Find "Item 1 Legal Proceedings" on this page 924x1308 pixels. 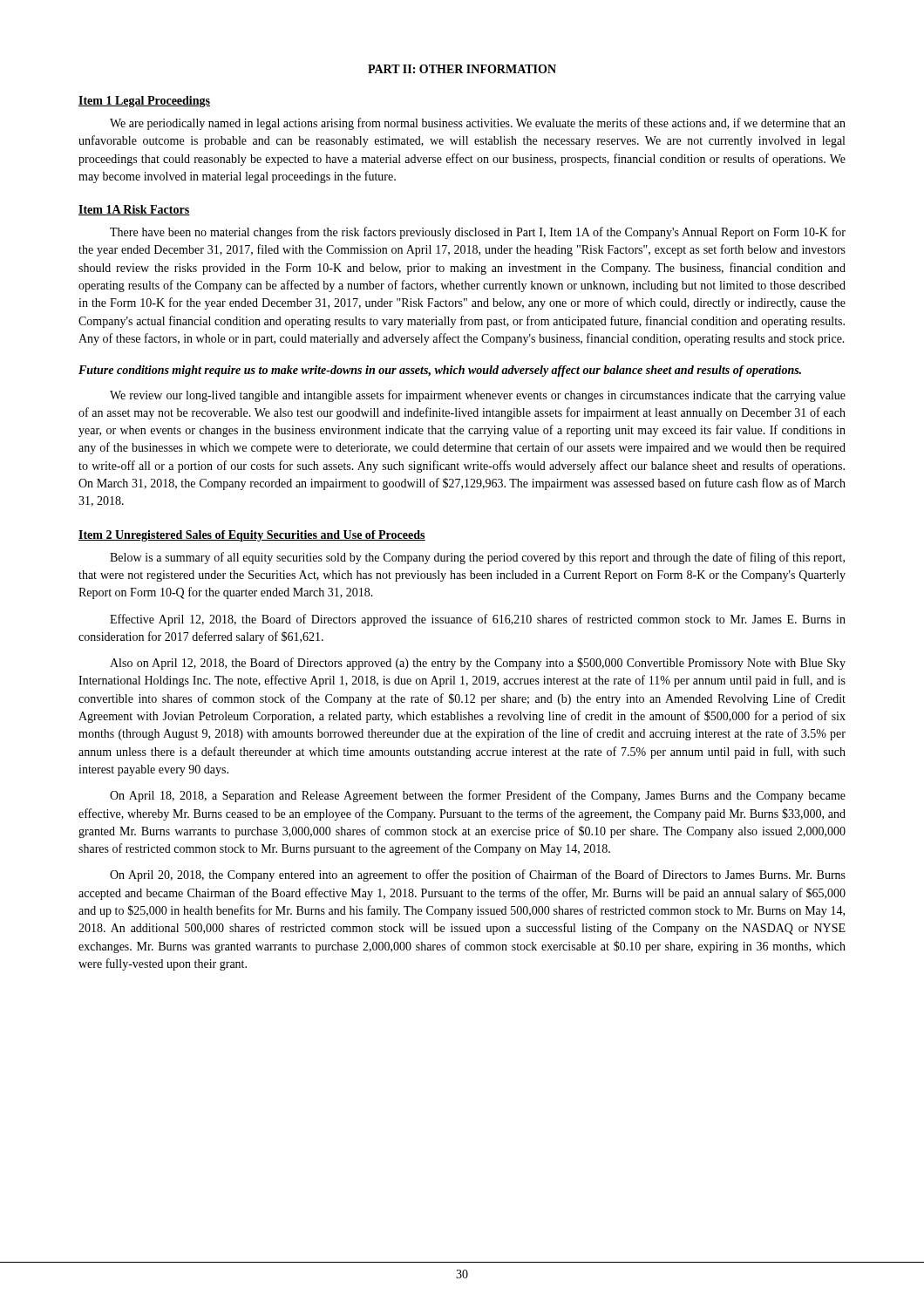[144, 101]
